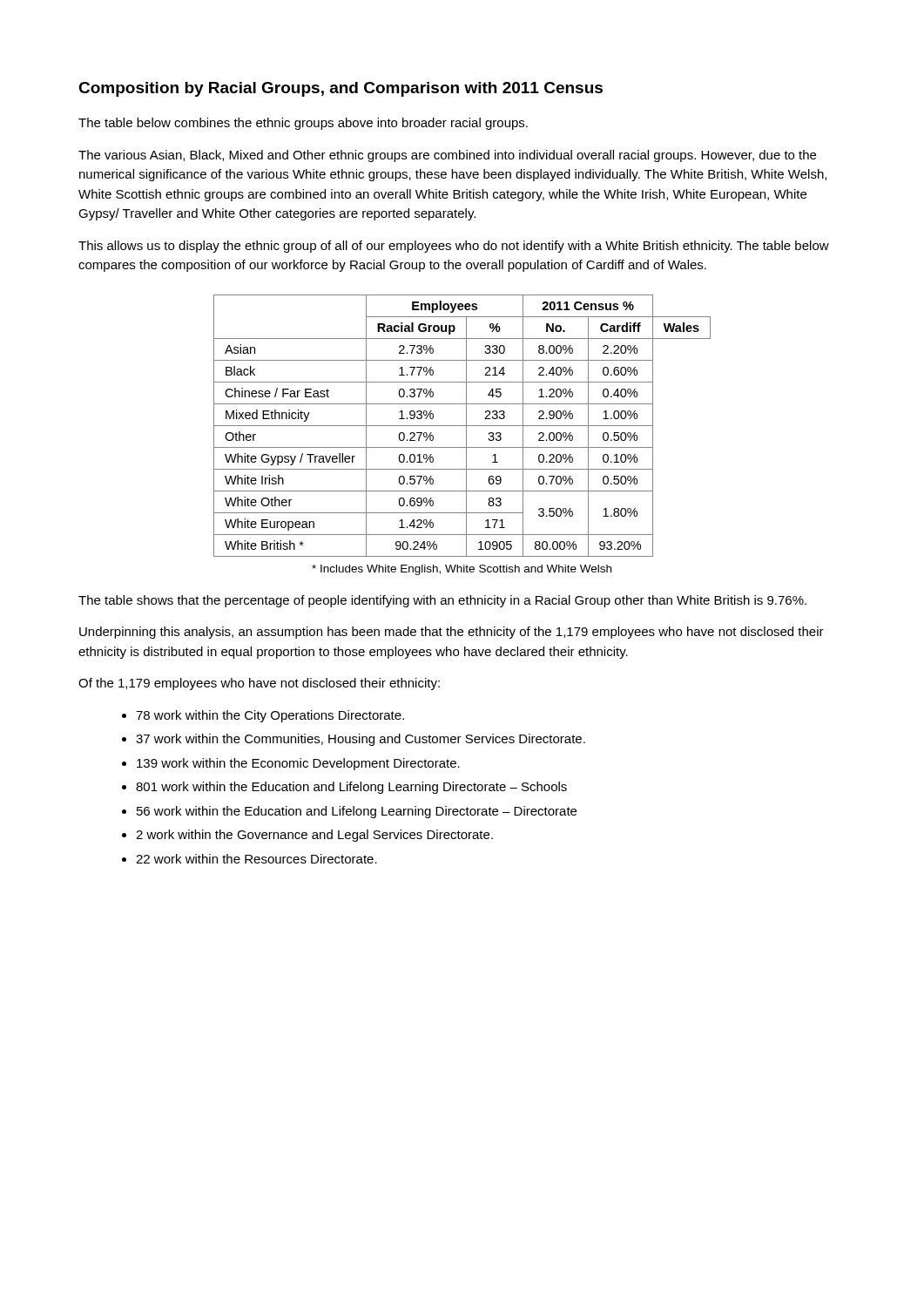This screenshot has width=924, height=1307.
Task: Locate the block of text that opens with "Of the 1,179 employees who"
Action: pos(260,683)
